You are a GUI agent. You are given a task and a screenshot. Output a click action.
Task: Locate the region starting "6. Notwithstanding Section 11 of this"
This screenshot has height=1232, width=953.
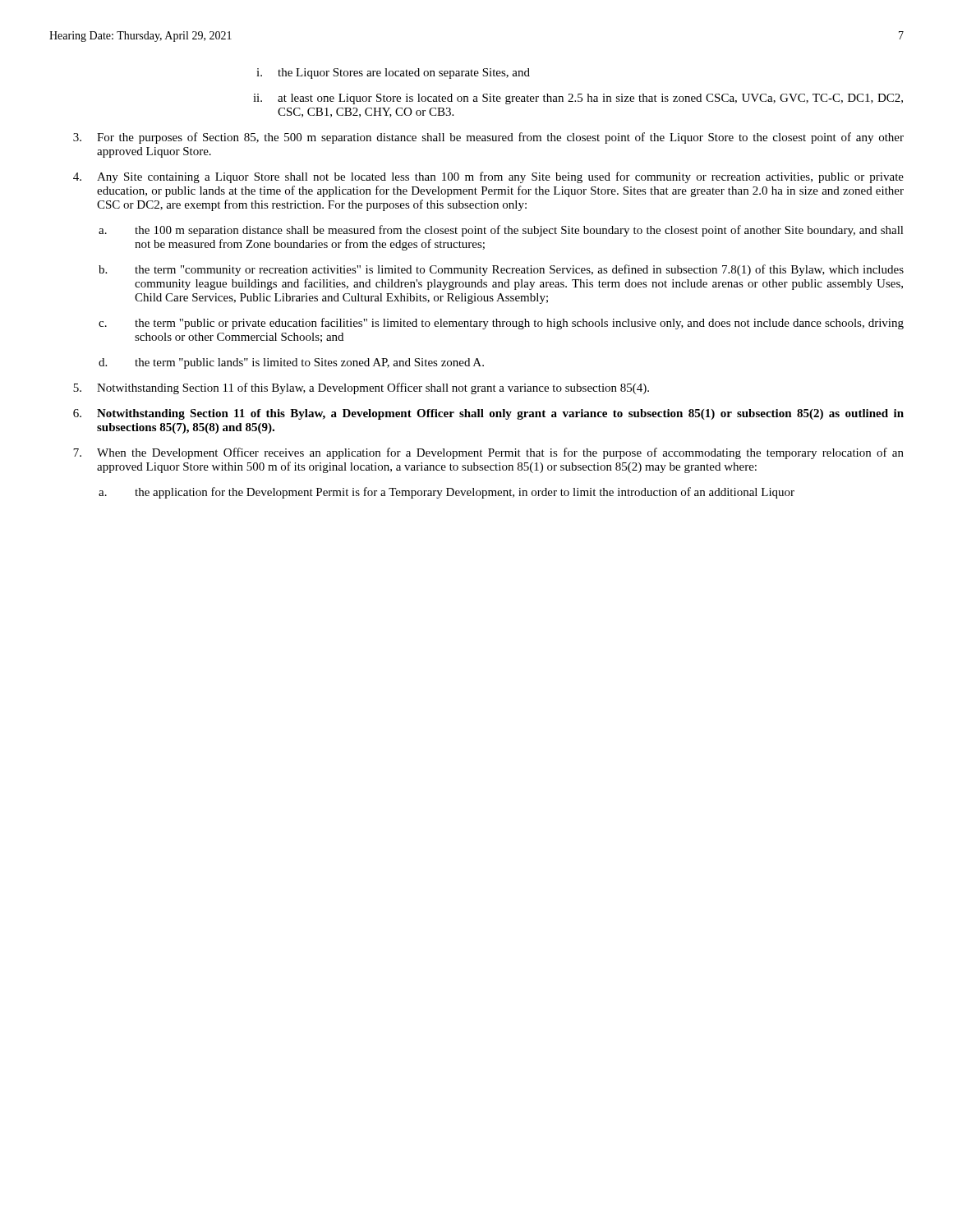click(x=476, y=421)
